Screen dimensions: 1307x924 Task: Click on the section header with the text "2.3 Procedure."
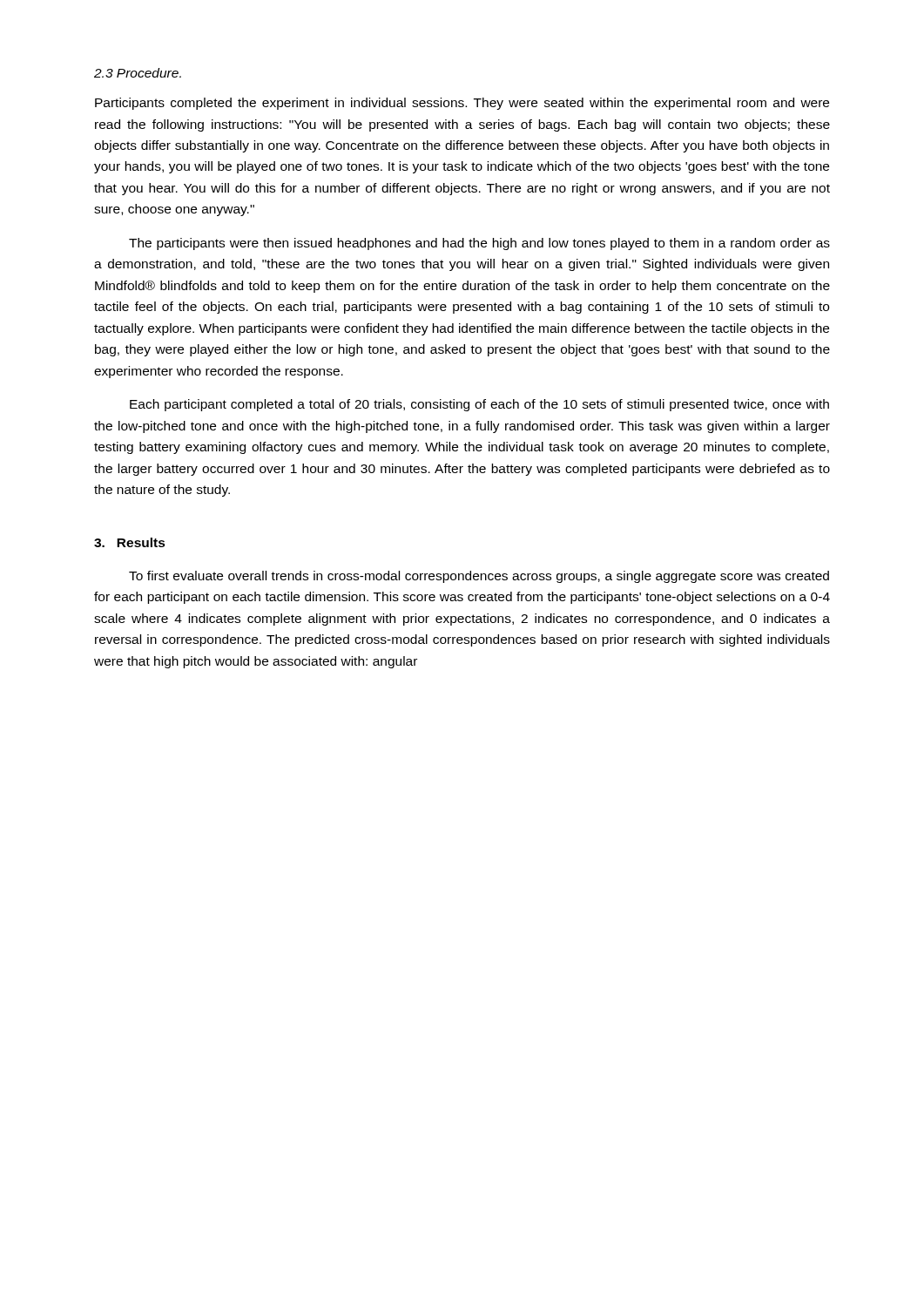tap(138, 73)
